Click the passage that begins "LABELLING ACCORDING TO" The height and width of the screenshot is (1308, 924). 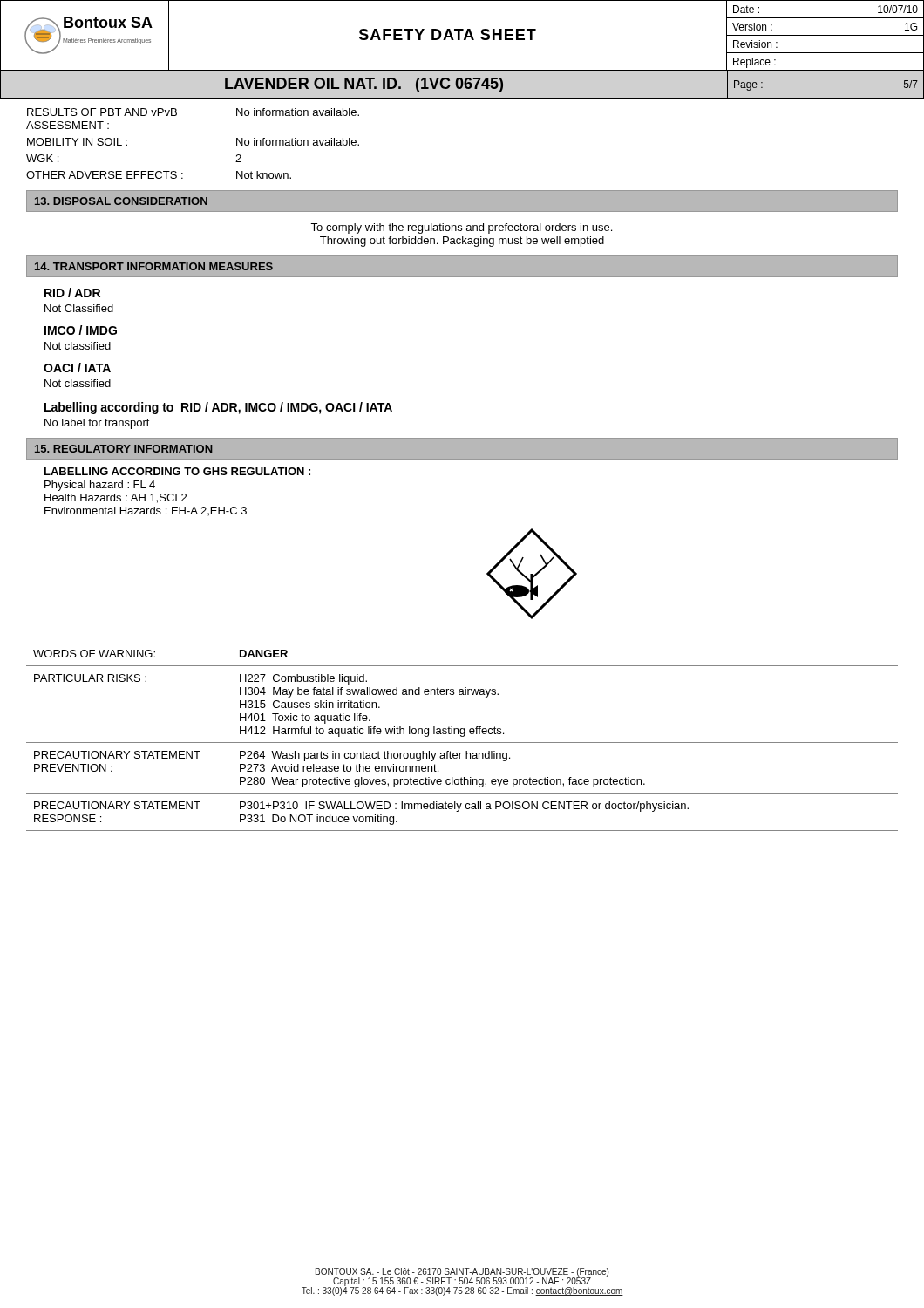click(x=178, y=491)
